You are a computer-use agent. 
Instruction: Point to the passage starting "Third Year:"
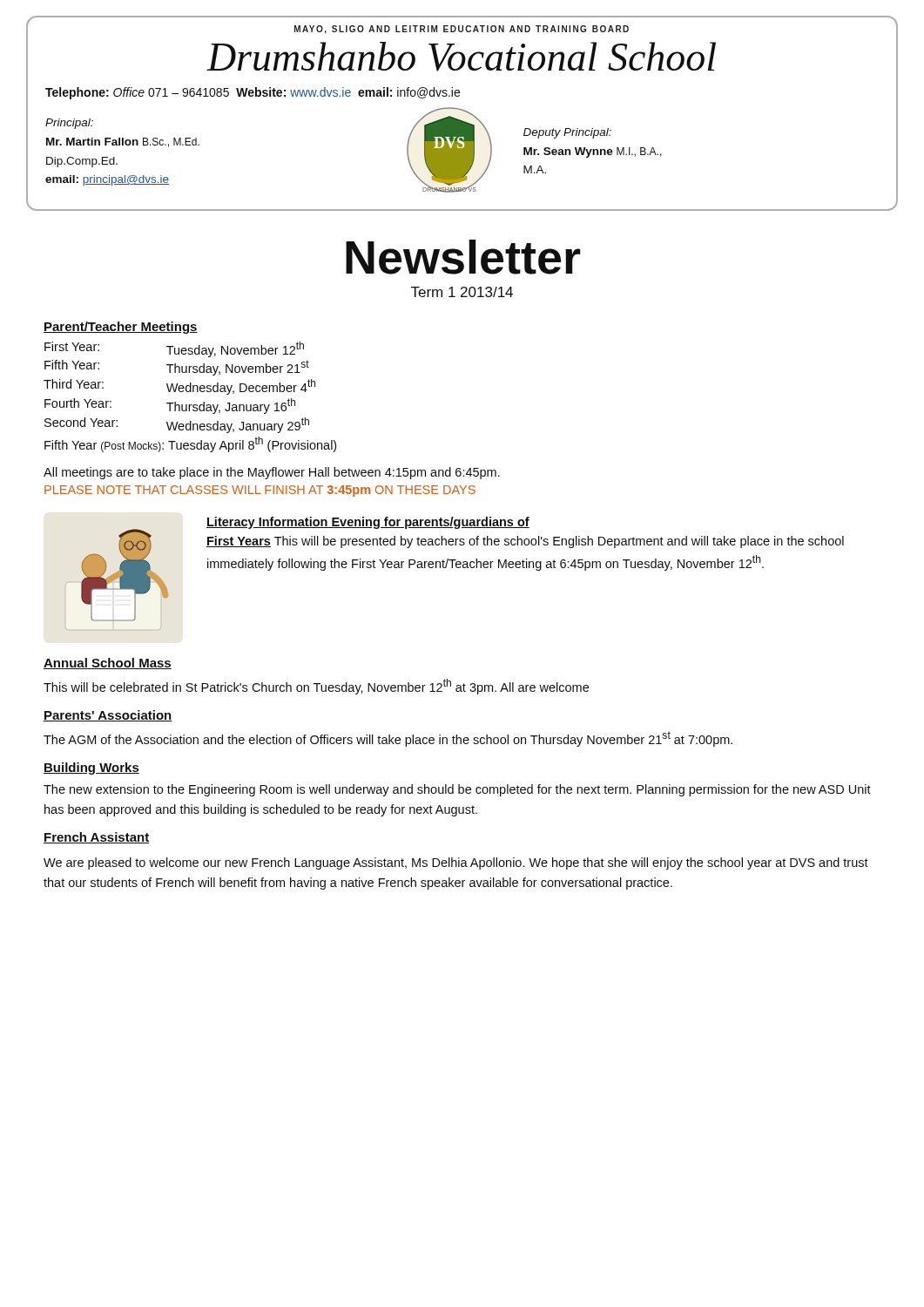tap(74, 384)
